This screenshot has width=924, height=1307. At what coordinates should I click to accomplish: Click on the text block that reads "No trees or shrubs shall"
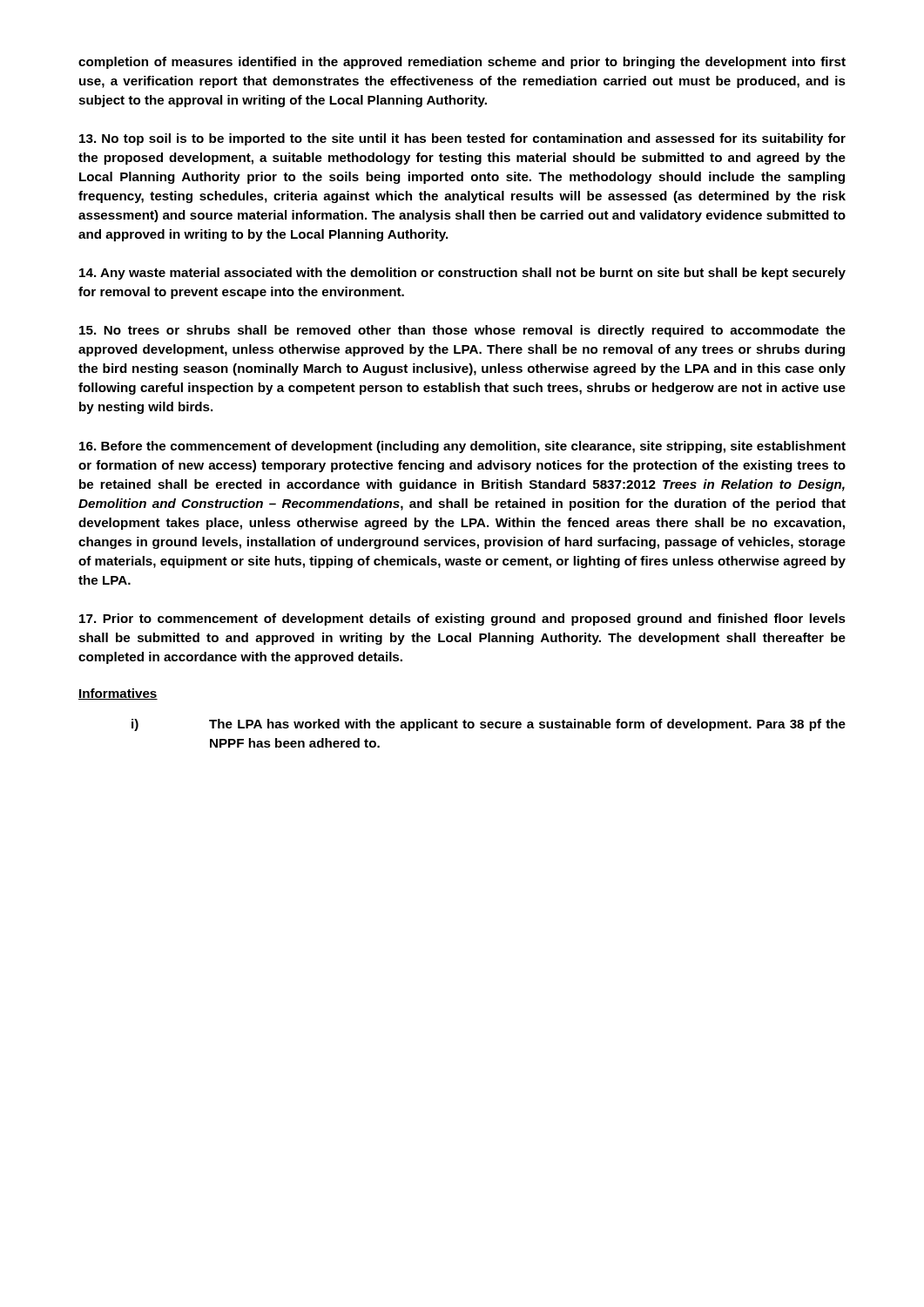[462, 369]
